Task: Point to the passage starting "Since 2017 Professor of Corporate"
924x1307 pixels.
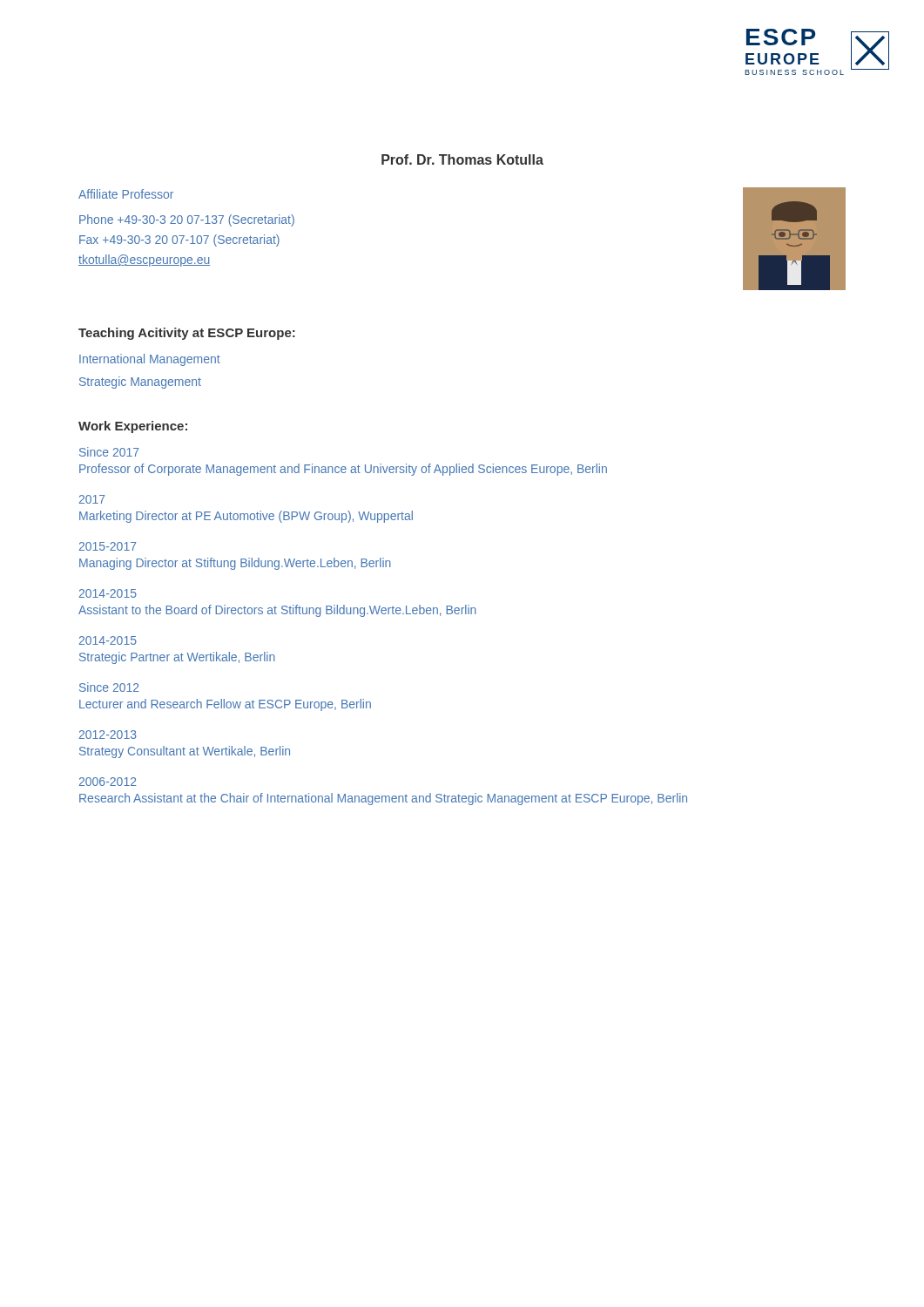Action: 462,462
